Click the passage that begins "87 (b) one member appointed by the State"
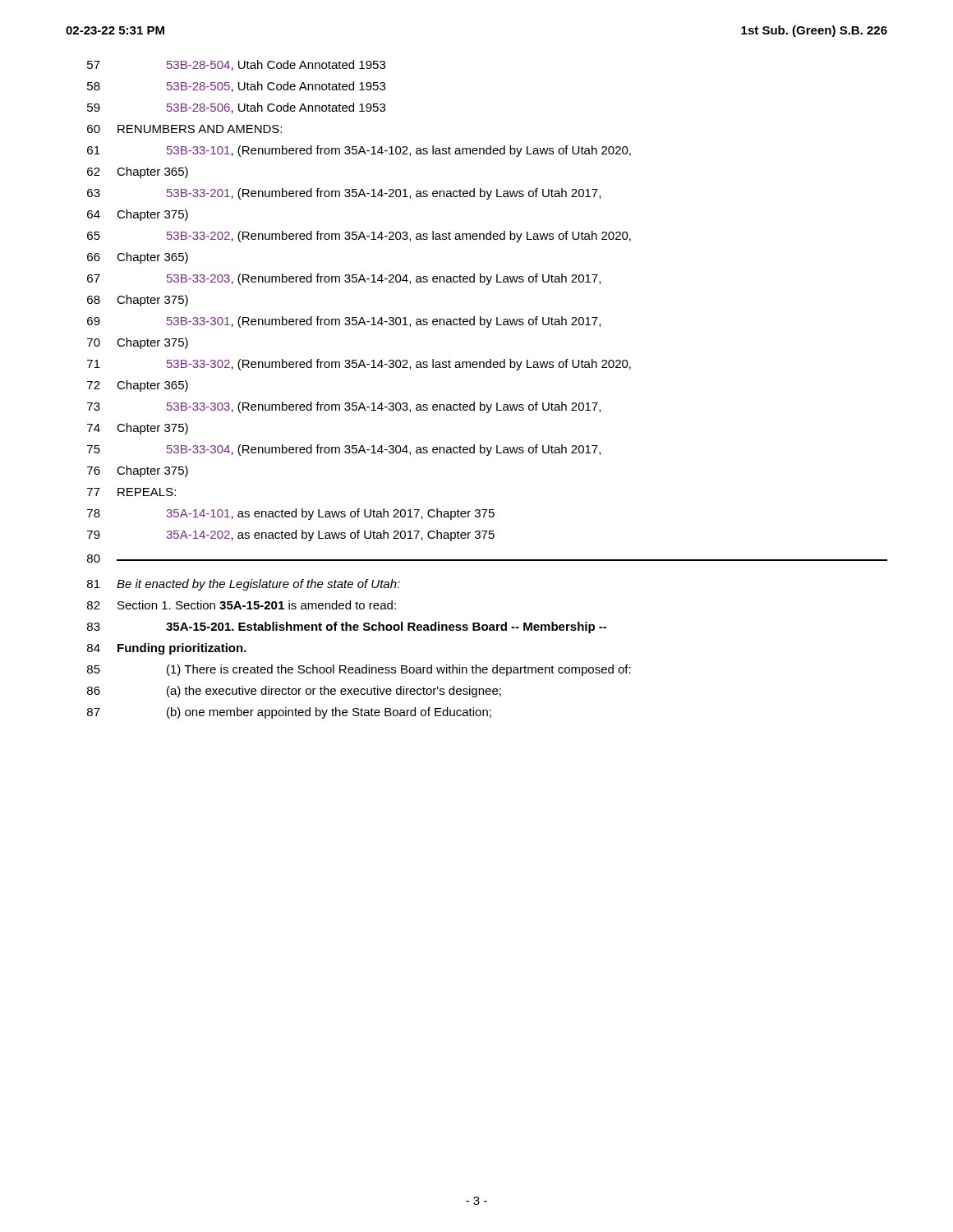953x1232 pixels. click(476, 712)
